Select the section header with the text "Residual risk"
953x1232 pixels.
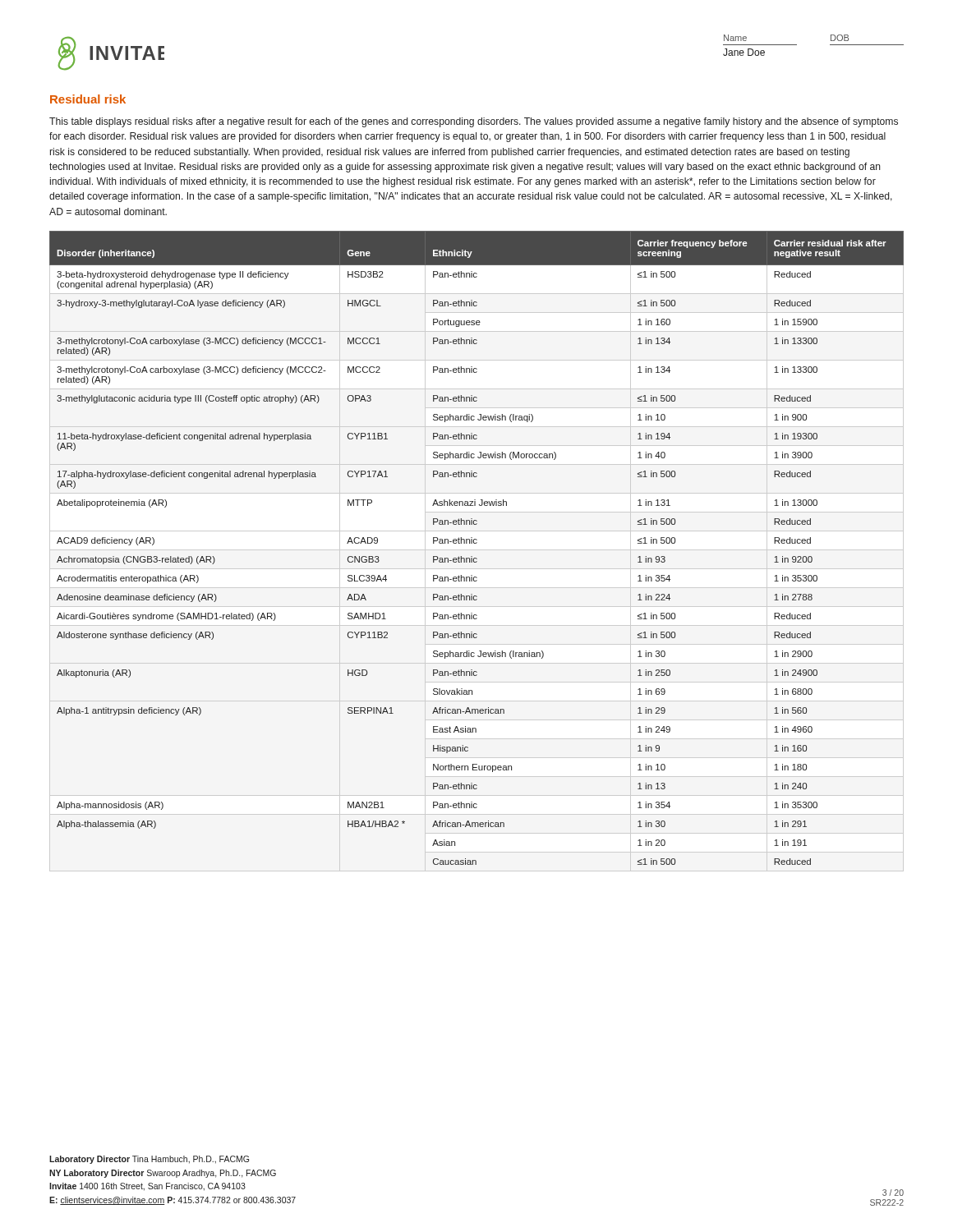(88, 99)
